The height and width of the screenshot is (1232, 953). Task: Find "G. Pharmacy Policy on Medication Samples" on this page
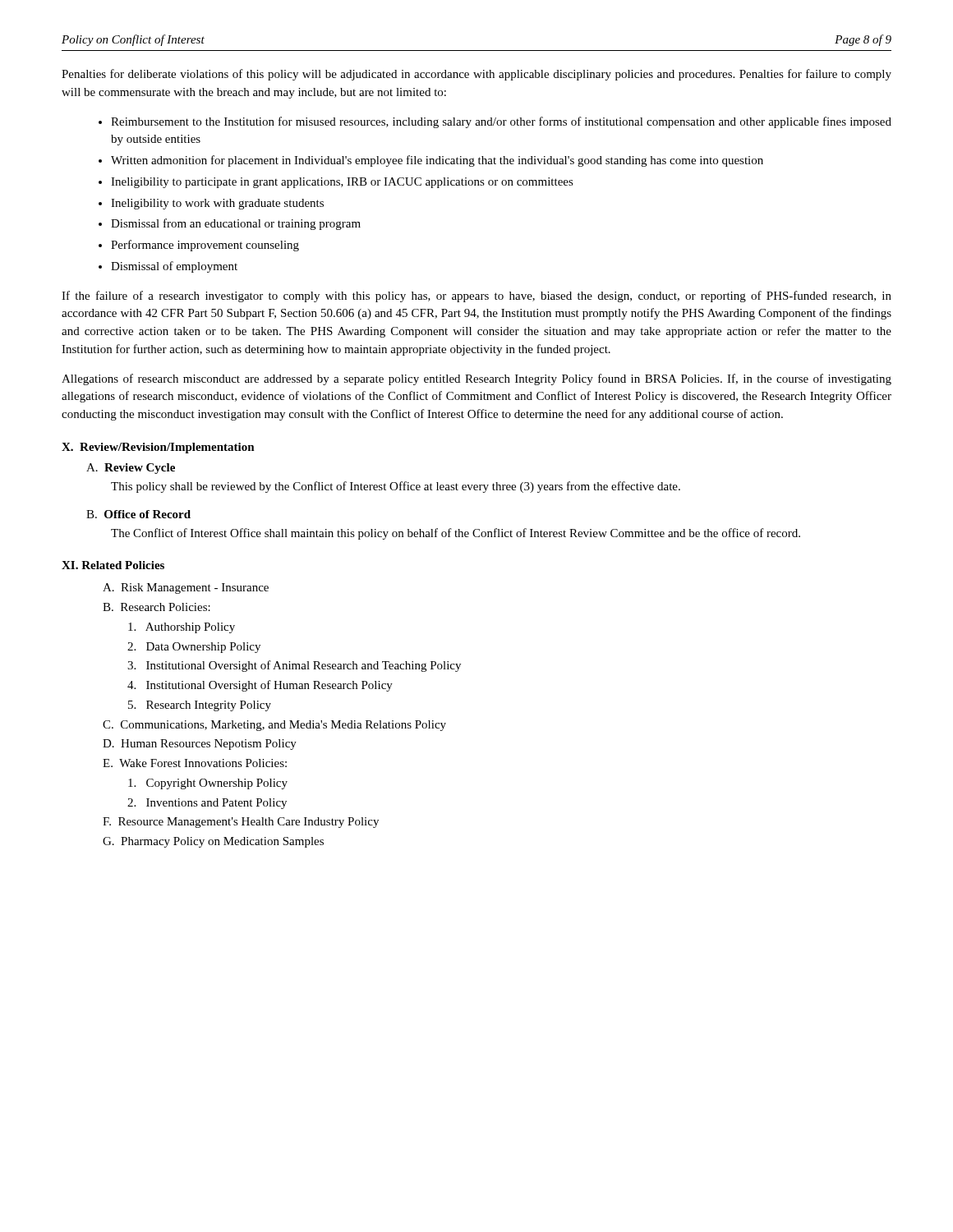tap(213, 841)
